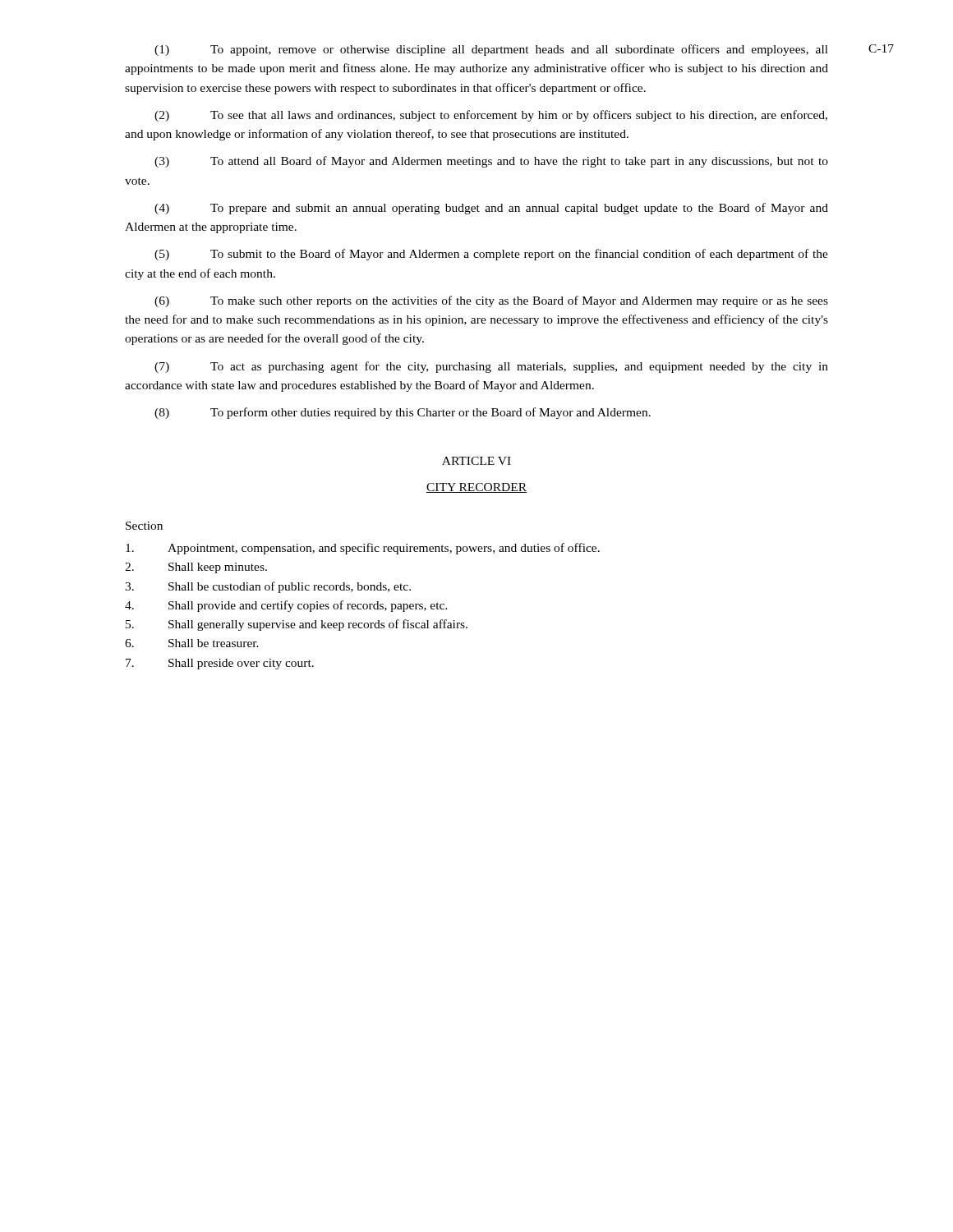Click on the list item that reads "(4)To prepare and"
Viewport: 953px width, 1232px height.
[x=476, y=215]
